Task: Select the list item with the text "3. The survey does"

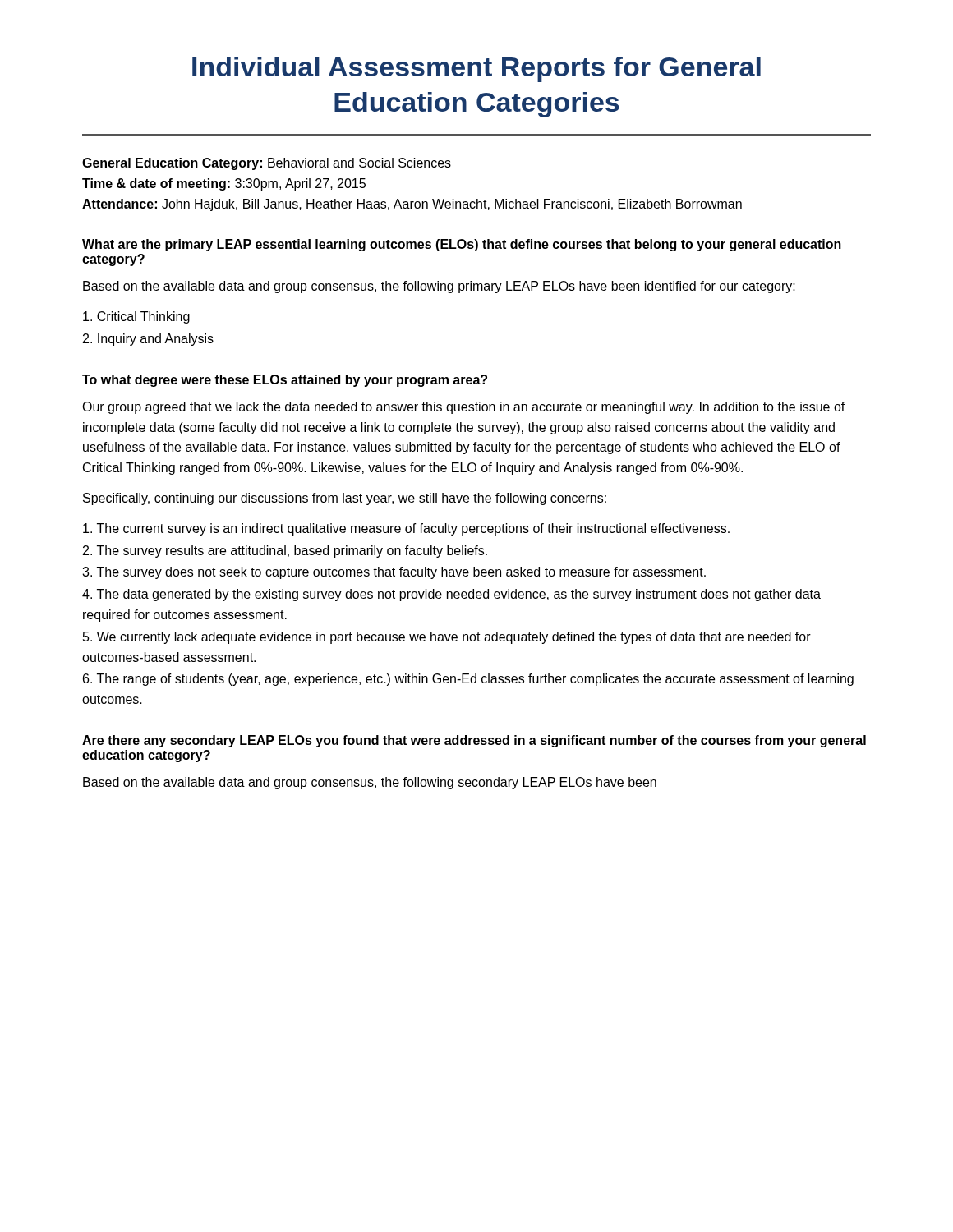Action: (394, 572)
